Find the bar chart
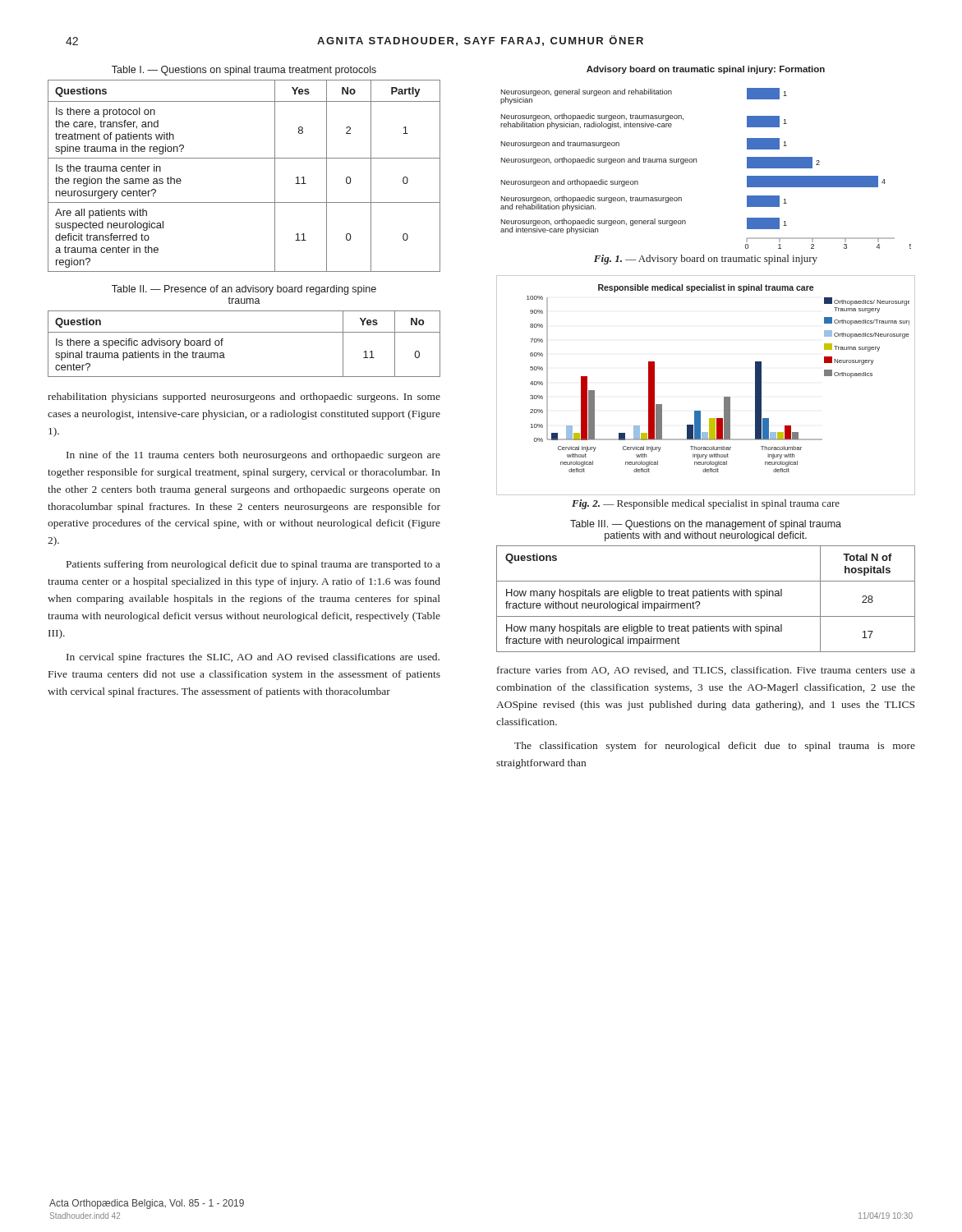Image resolution: width=962 pixels, height=1232 pixels. [x=706, y=164]
